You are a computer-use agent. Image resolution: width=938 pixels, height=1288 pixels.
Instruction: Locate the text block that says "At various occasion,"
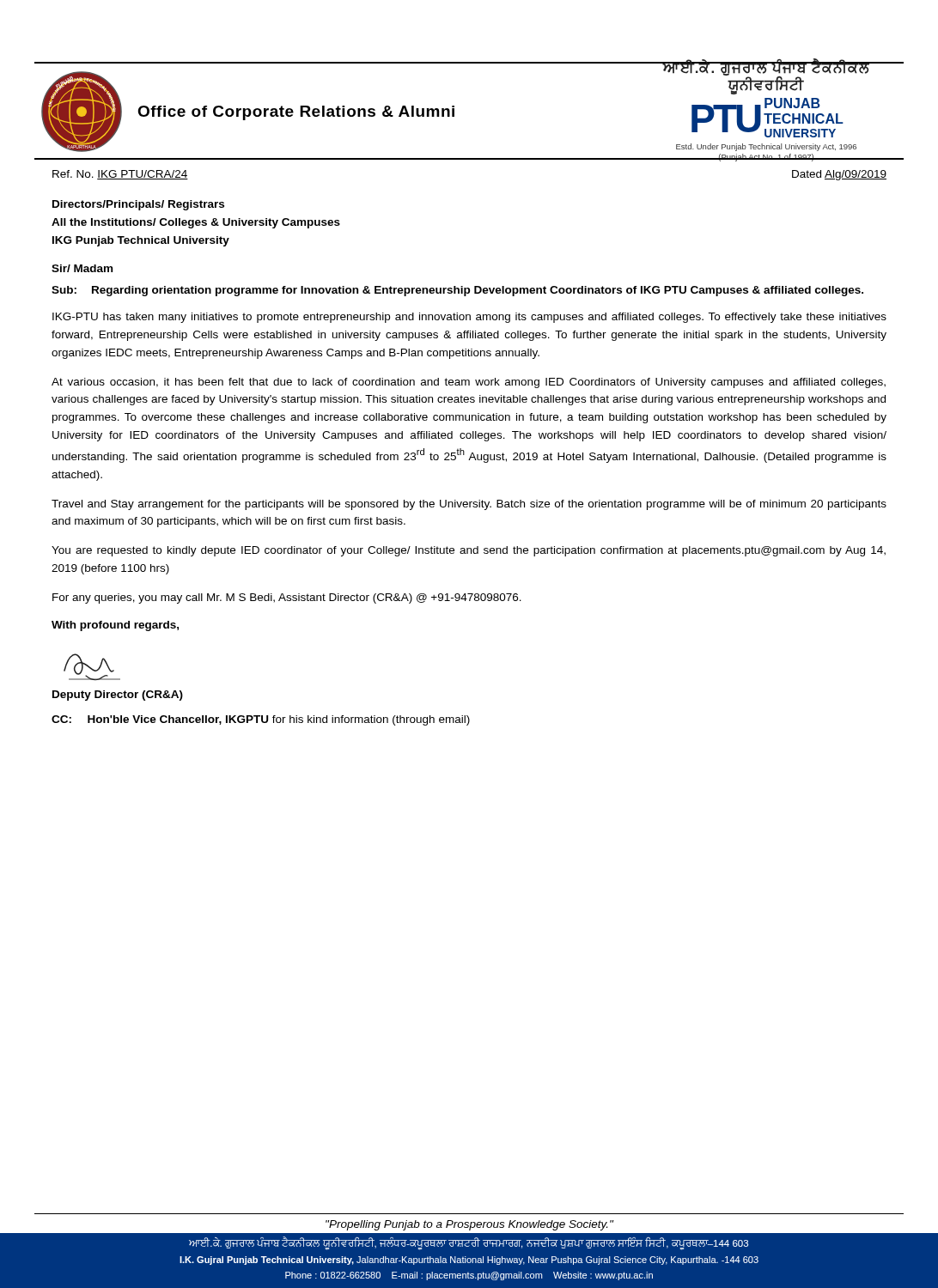pyautogui.click(x=469, y=428)
